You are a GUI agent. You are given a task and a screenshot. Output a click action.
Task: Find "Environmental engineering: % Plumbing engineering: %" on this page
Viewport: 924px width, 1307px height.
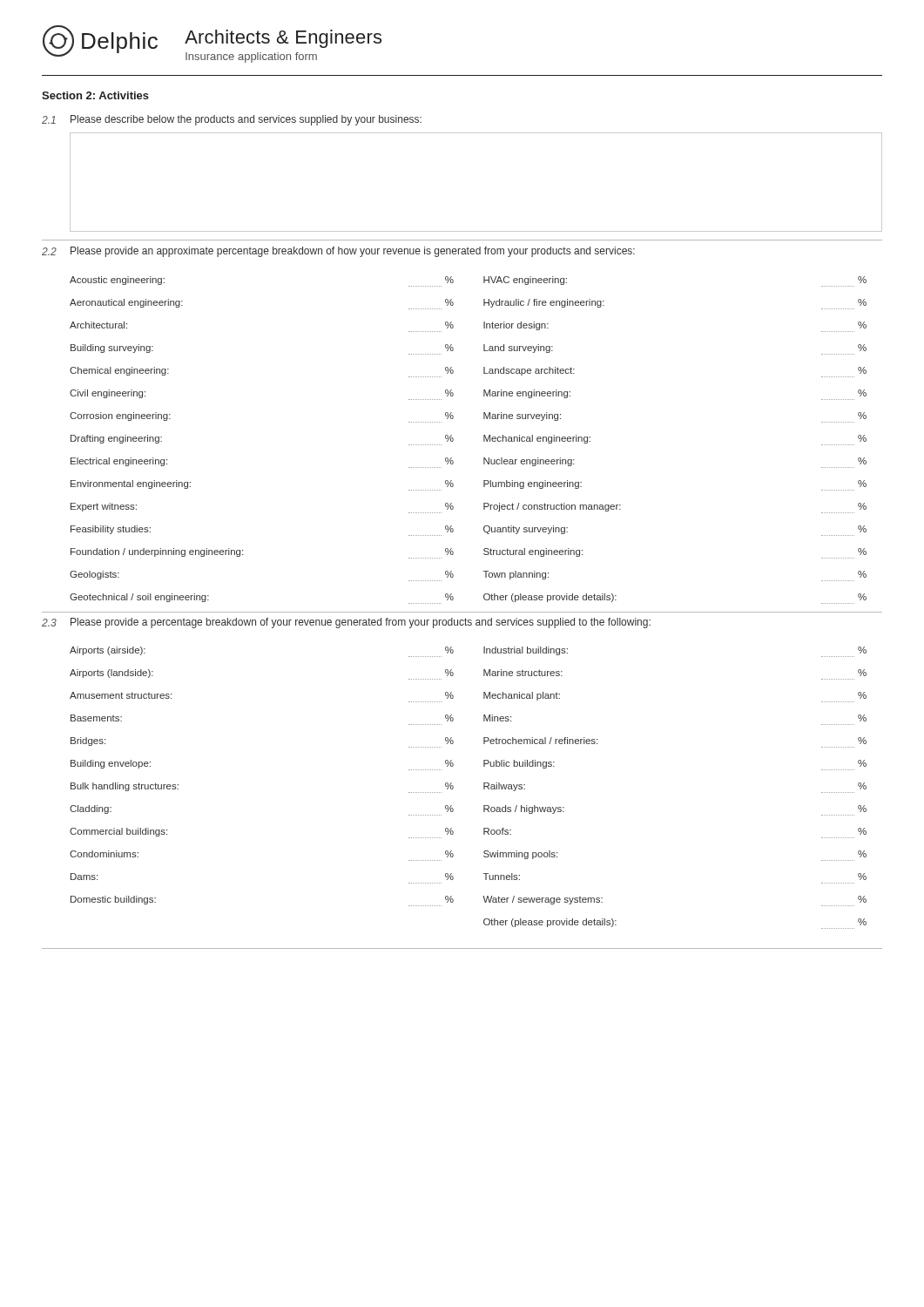pos(476,484)
